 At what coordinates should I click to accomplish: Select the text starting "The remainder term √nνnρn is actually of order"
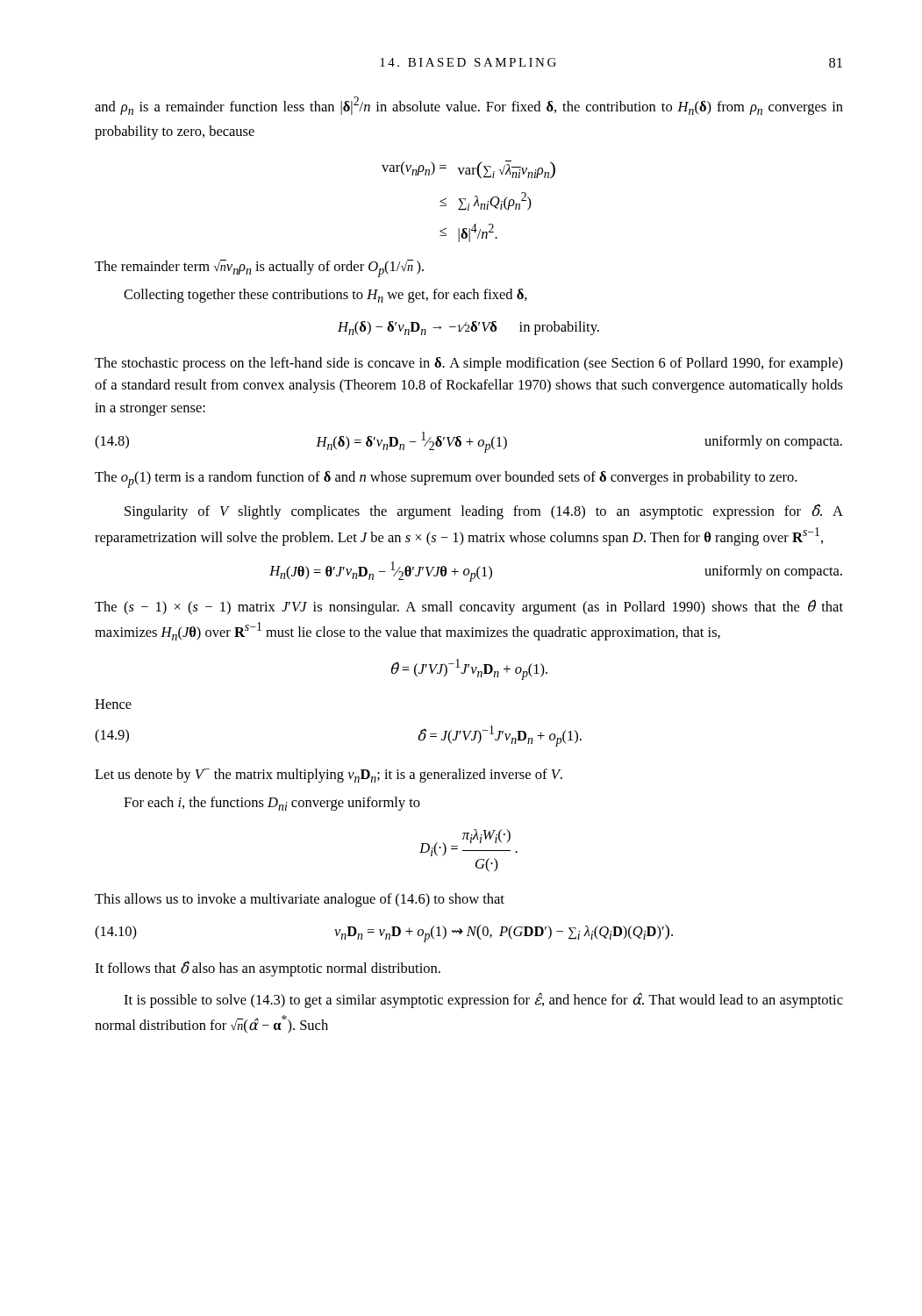[260, 267]
